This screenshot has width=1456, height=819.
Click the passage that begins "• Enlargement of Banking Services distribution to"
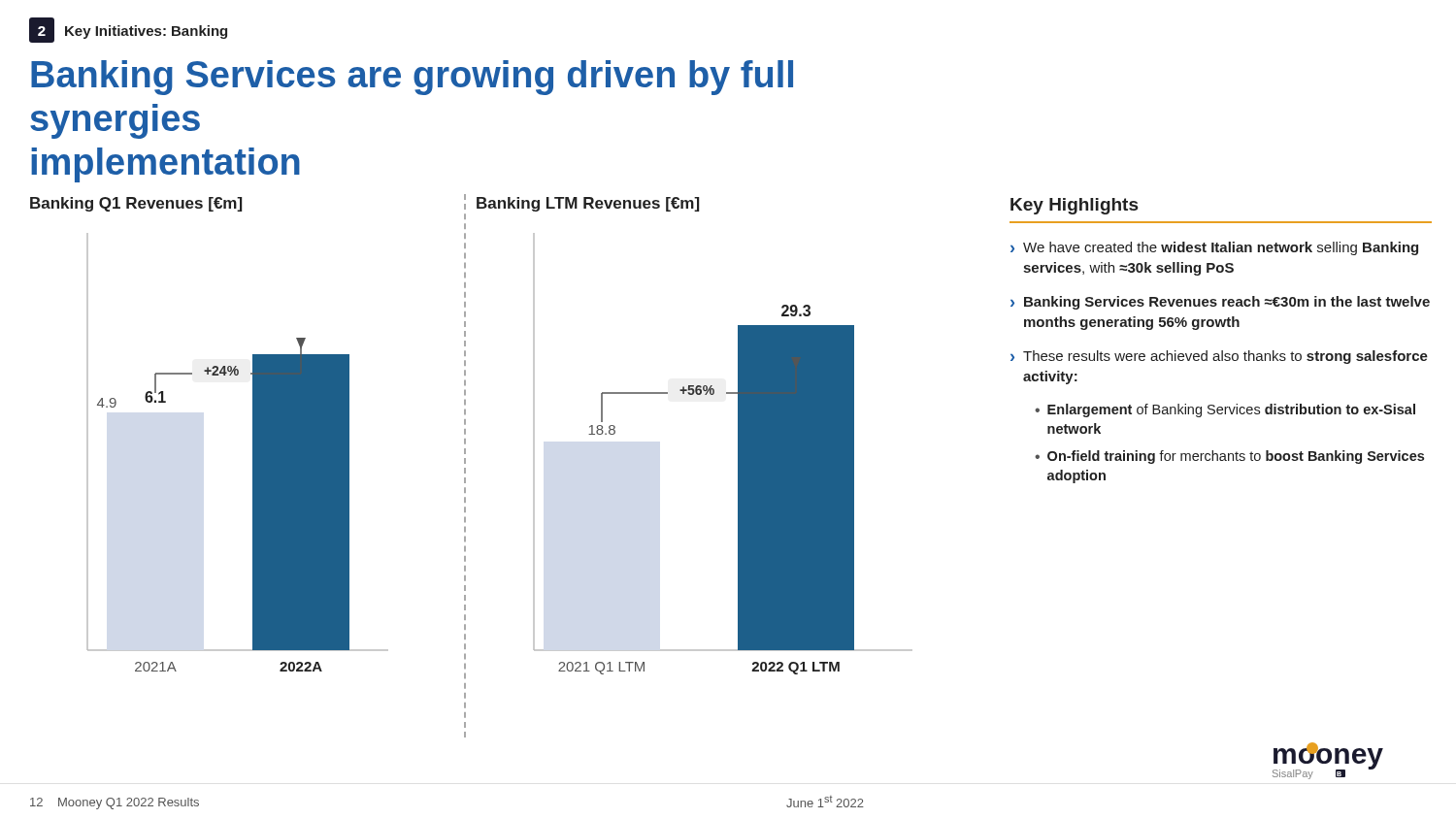click(x=1233, y=419)
